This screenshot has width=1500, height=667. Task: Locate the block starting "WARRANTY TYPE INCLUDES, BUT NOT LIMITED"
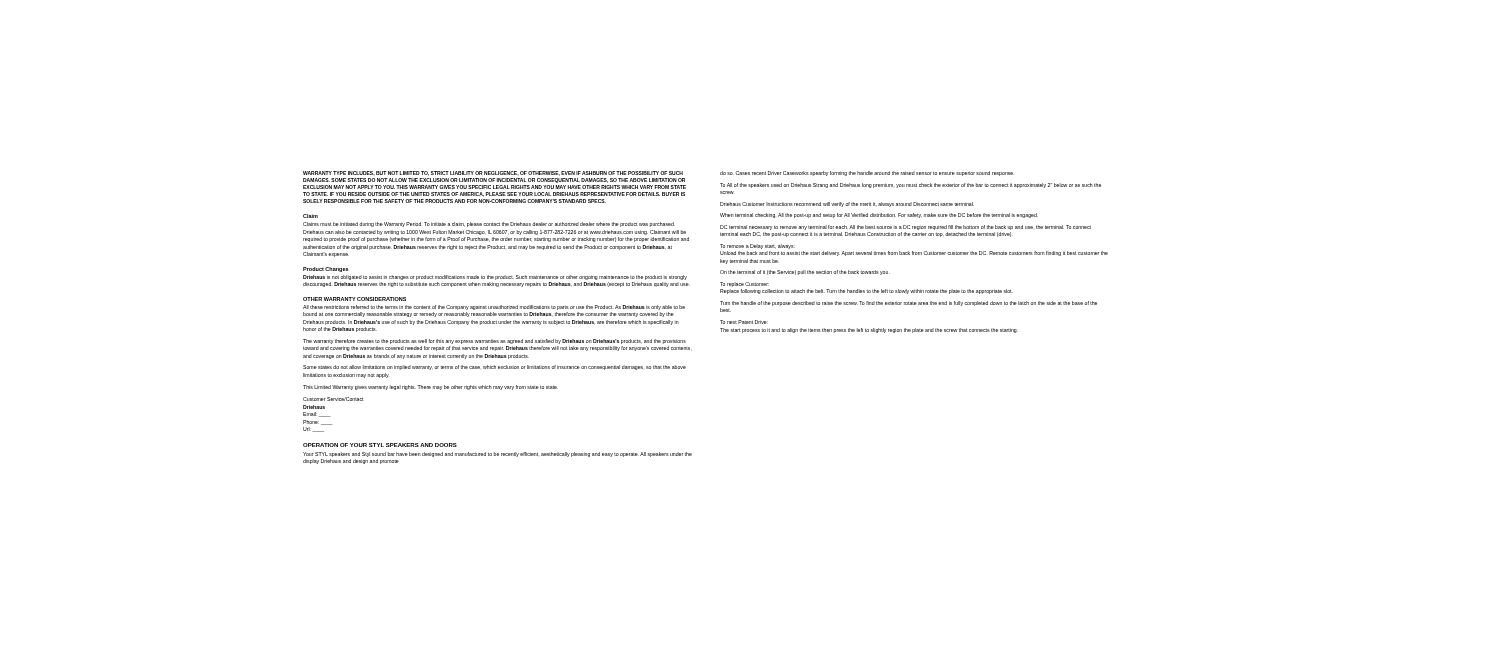[495, 187]
